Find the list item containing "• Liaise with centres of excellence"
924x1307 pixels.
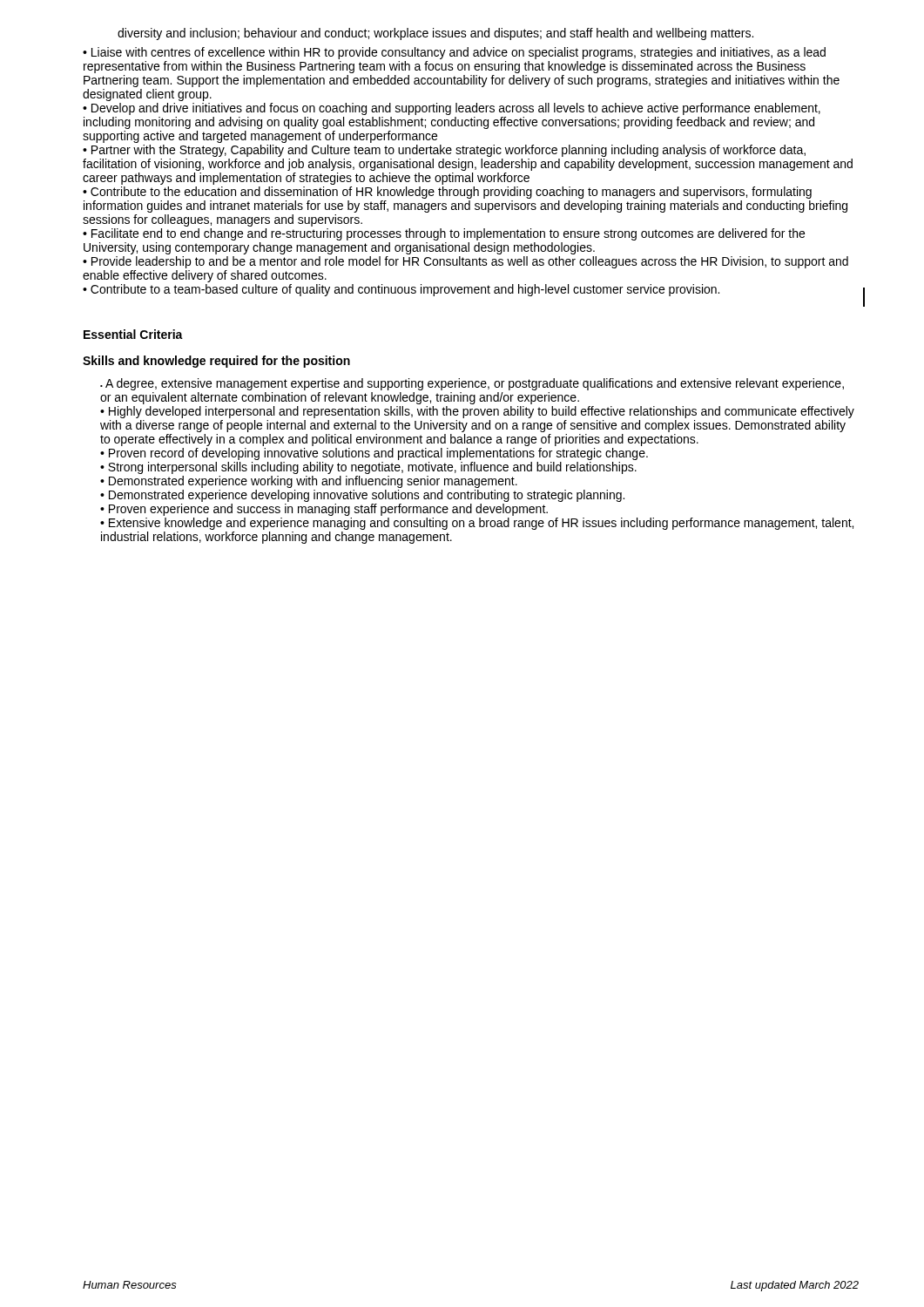tap(471, 73)
